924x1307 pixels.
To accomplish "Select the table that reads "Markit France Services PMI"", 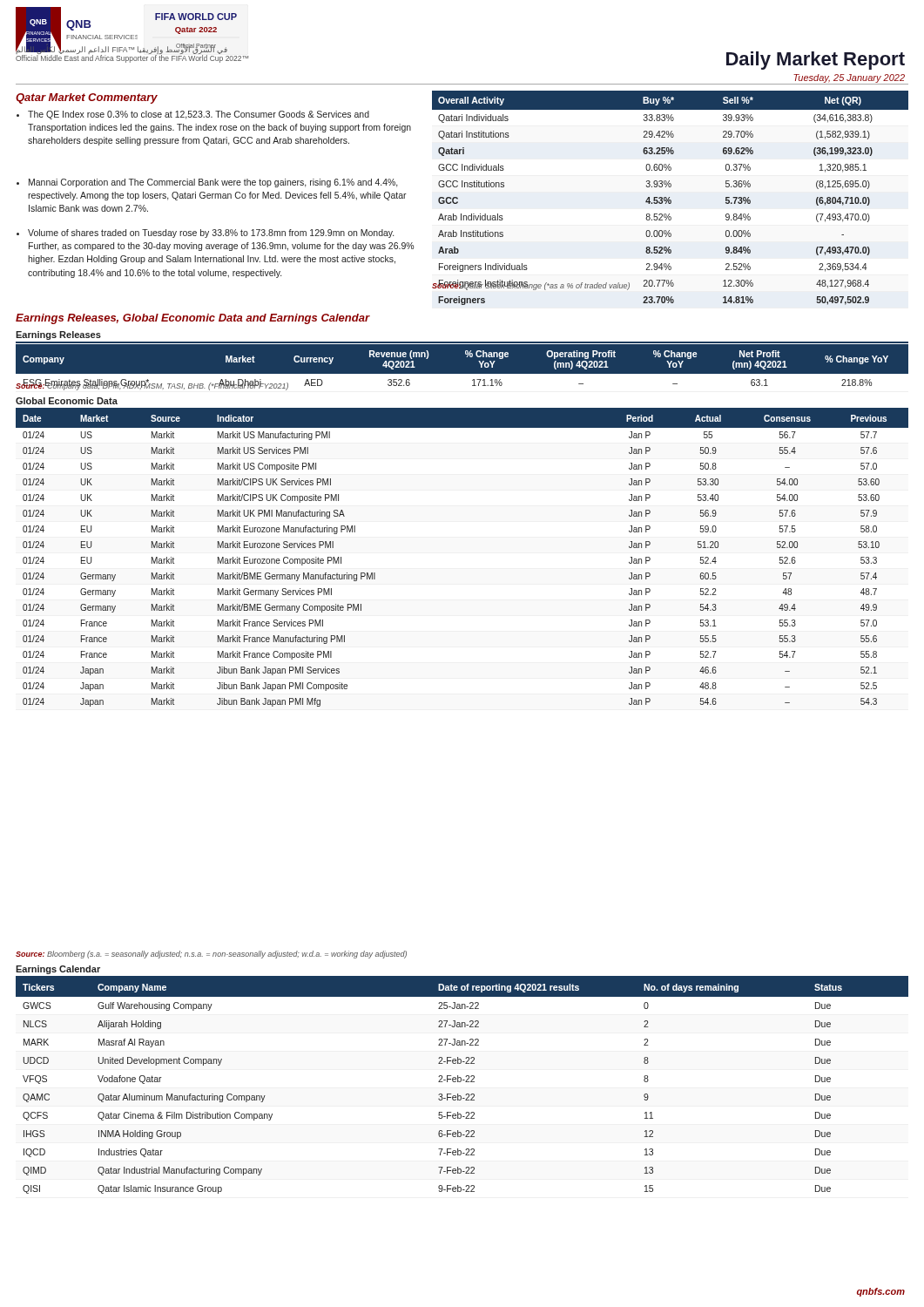I will [462, 560].
